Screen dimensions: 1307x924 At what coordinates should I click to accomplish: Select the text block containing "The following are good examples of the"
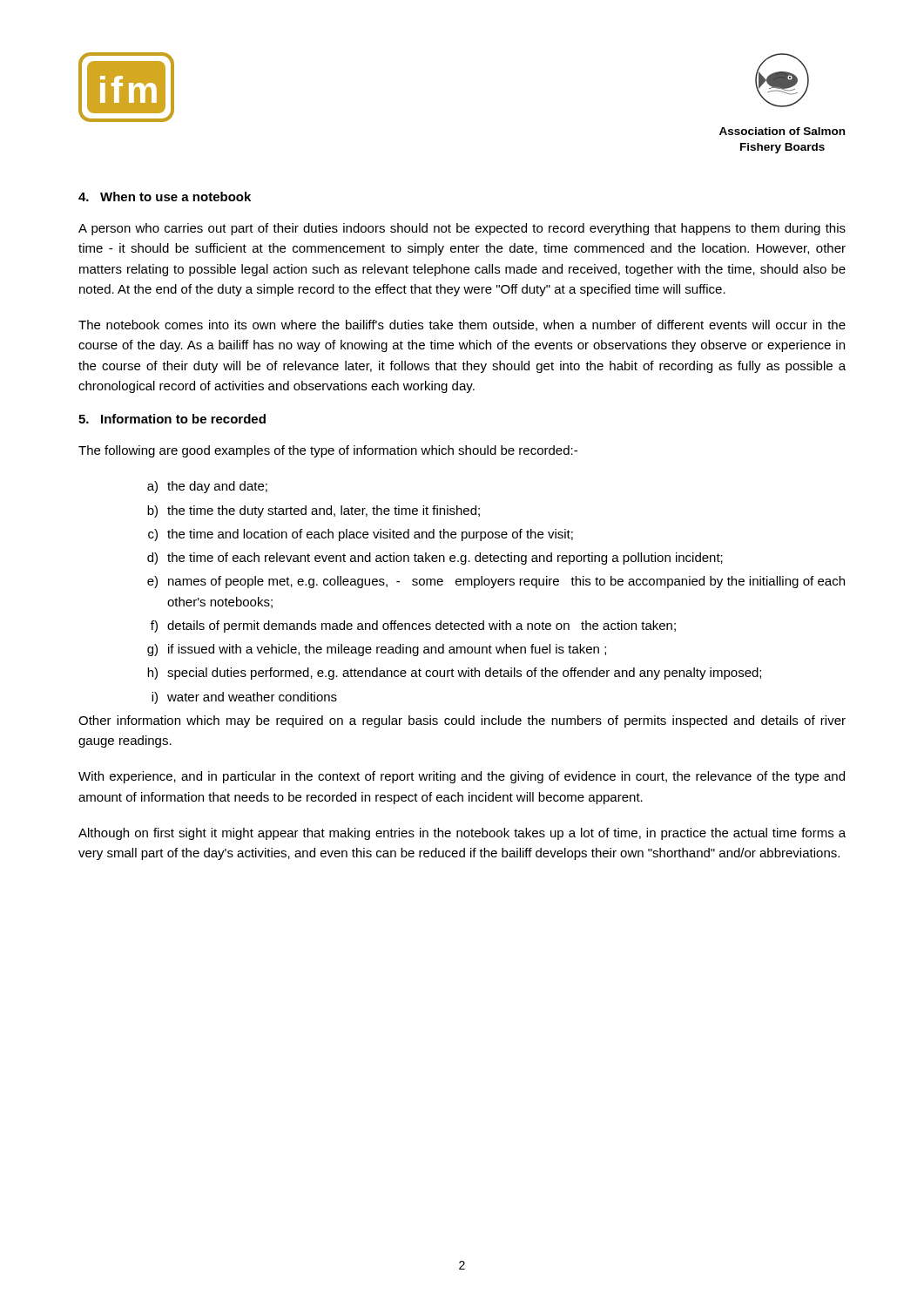coord(328,450)
